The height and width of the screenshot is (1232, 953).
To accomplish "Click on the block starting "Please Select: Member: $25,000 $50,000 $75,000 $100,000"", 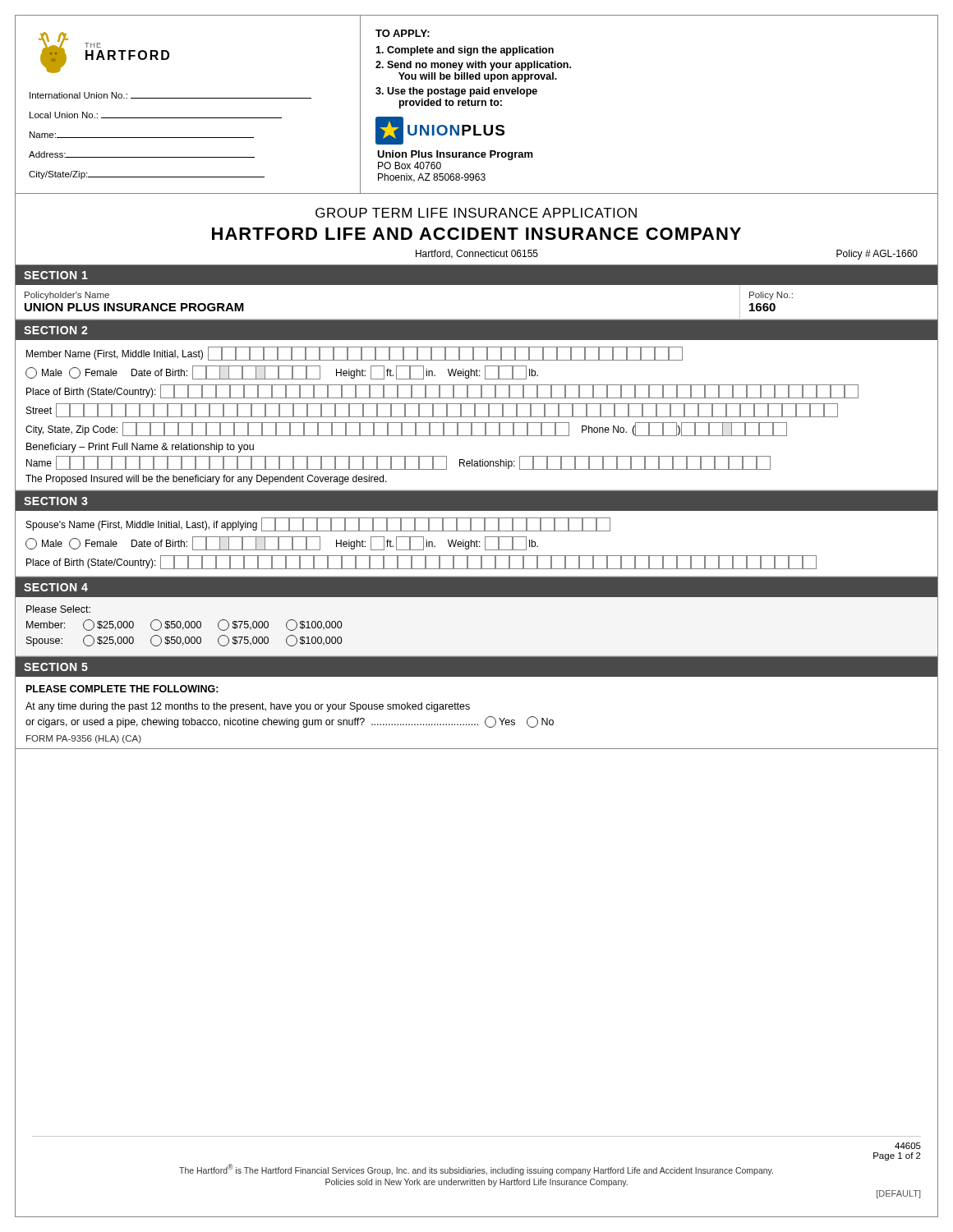I will [x=58, y=609].
